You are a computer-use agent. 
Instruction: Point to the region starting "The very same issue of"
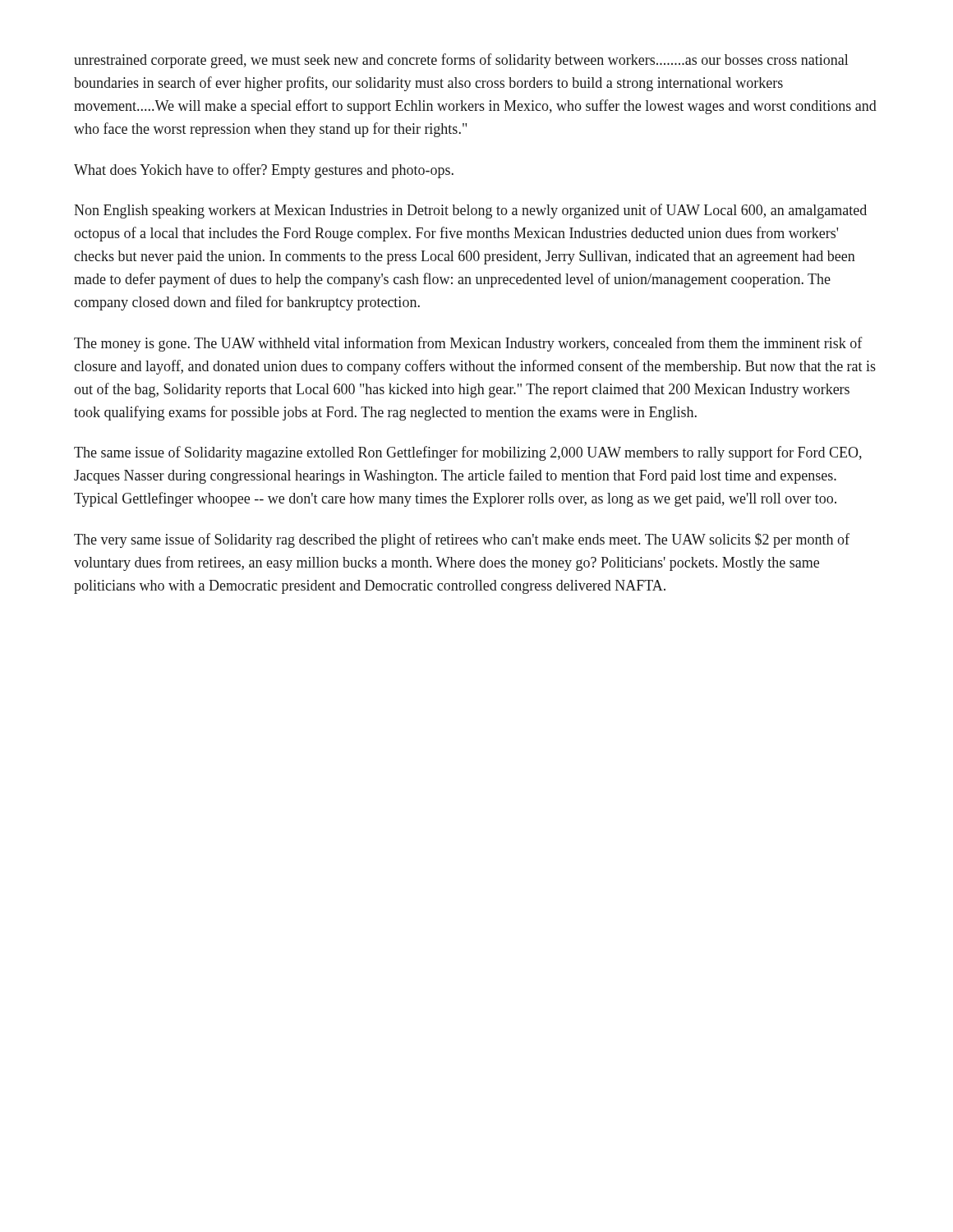[462, 563]
